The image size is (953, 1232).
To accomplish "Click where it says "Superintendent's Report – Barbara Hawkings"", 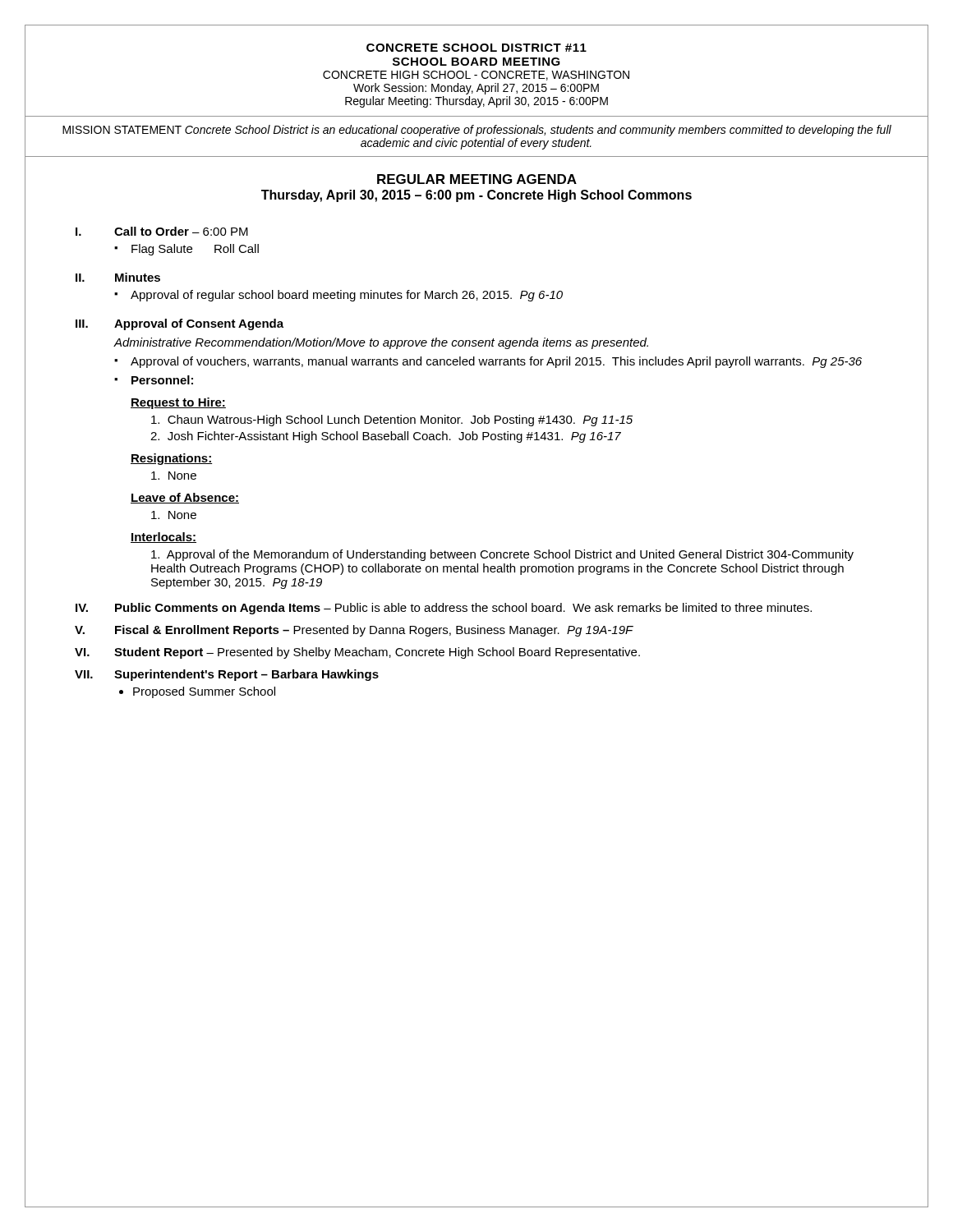I will coord(246,674).
